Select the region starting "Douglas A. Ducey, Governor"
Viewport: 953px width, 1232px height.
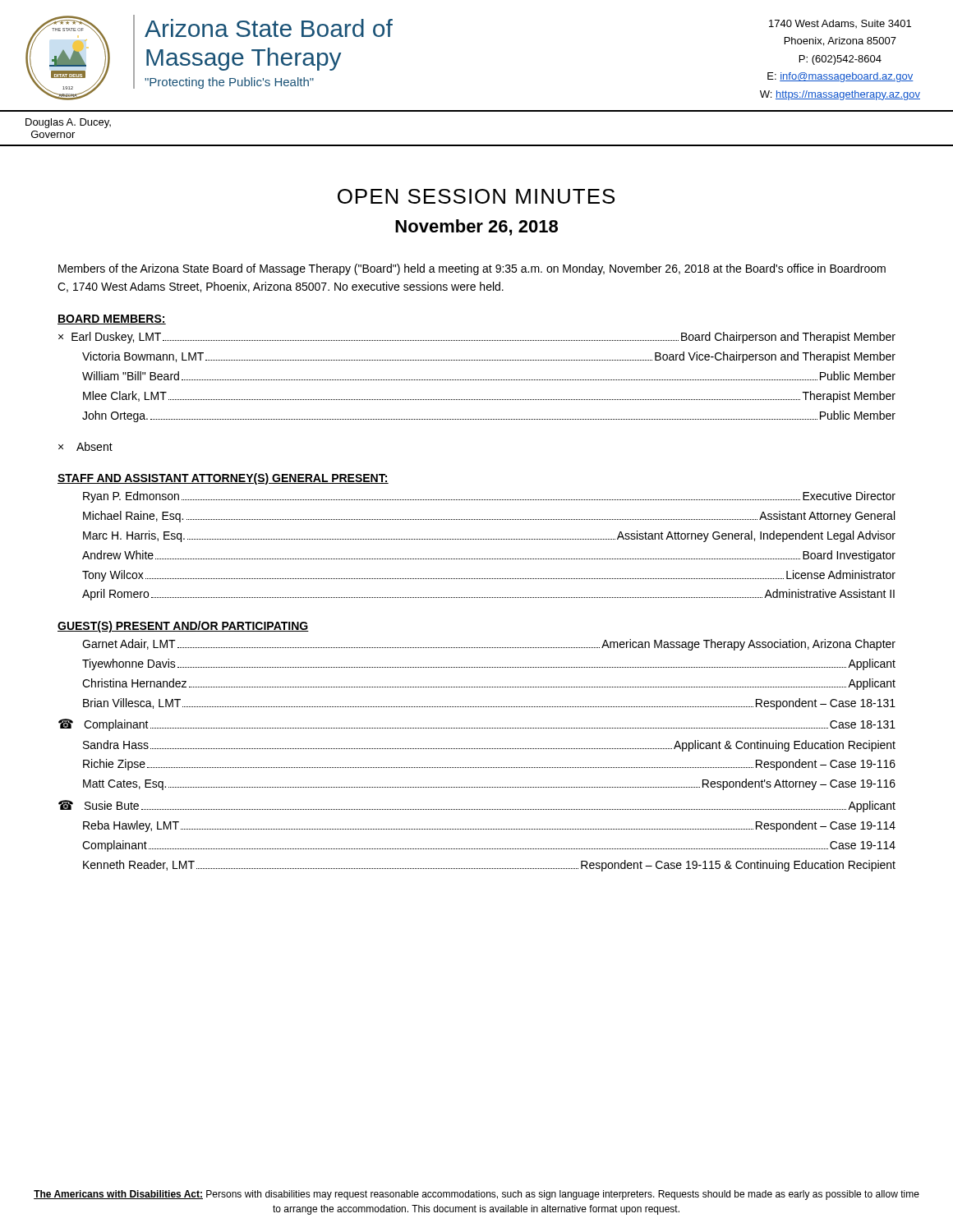[68, 128]
